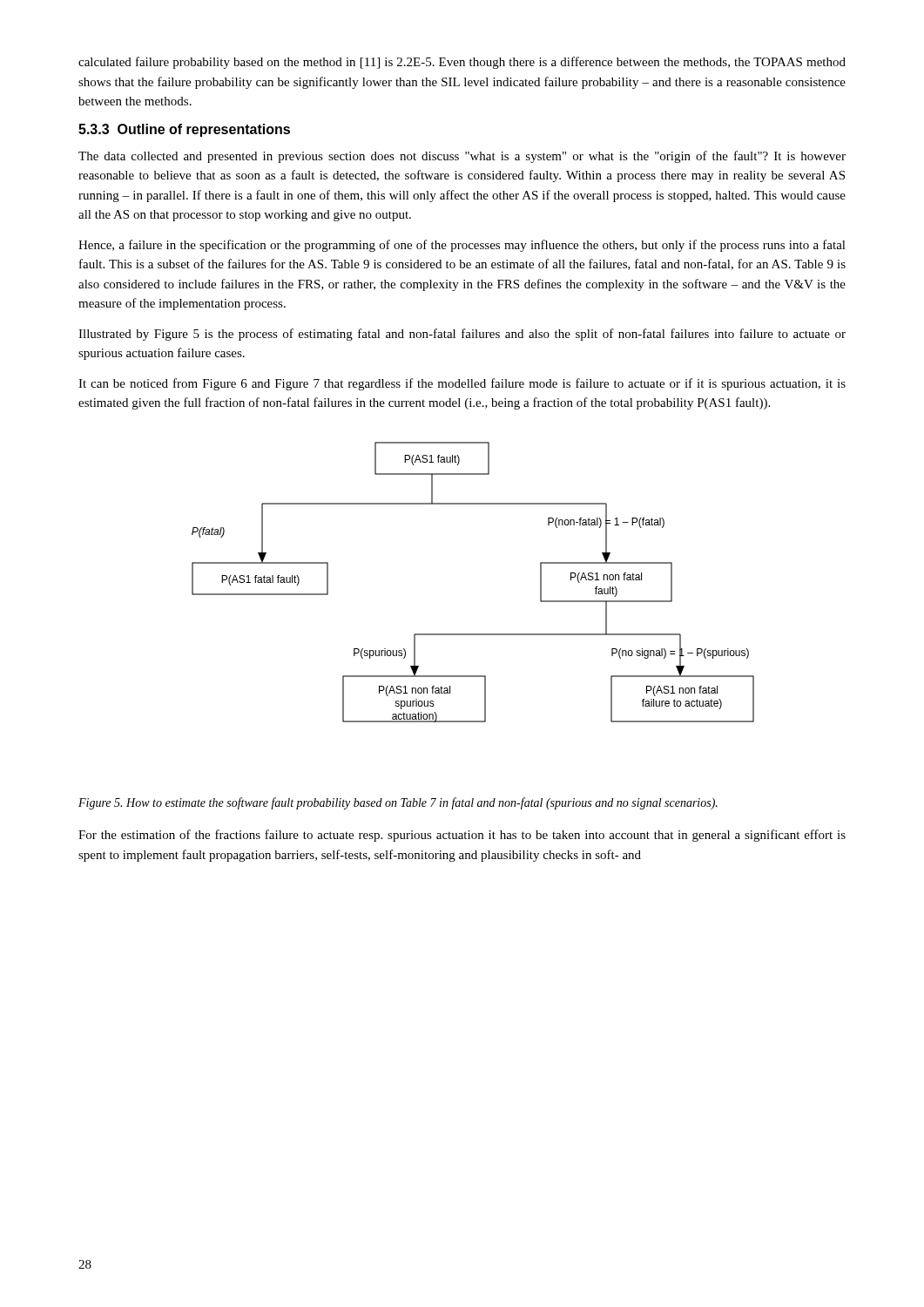Viewport: 924px width, 1307px height.
Task: Click on the text block that says "Hence, a failure"
Action: [x=462, y=274]
